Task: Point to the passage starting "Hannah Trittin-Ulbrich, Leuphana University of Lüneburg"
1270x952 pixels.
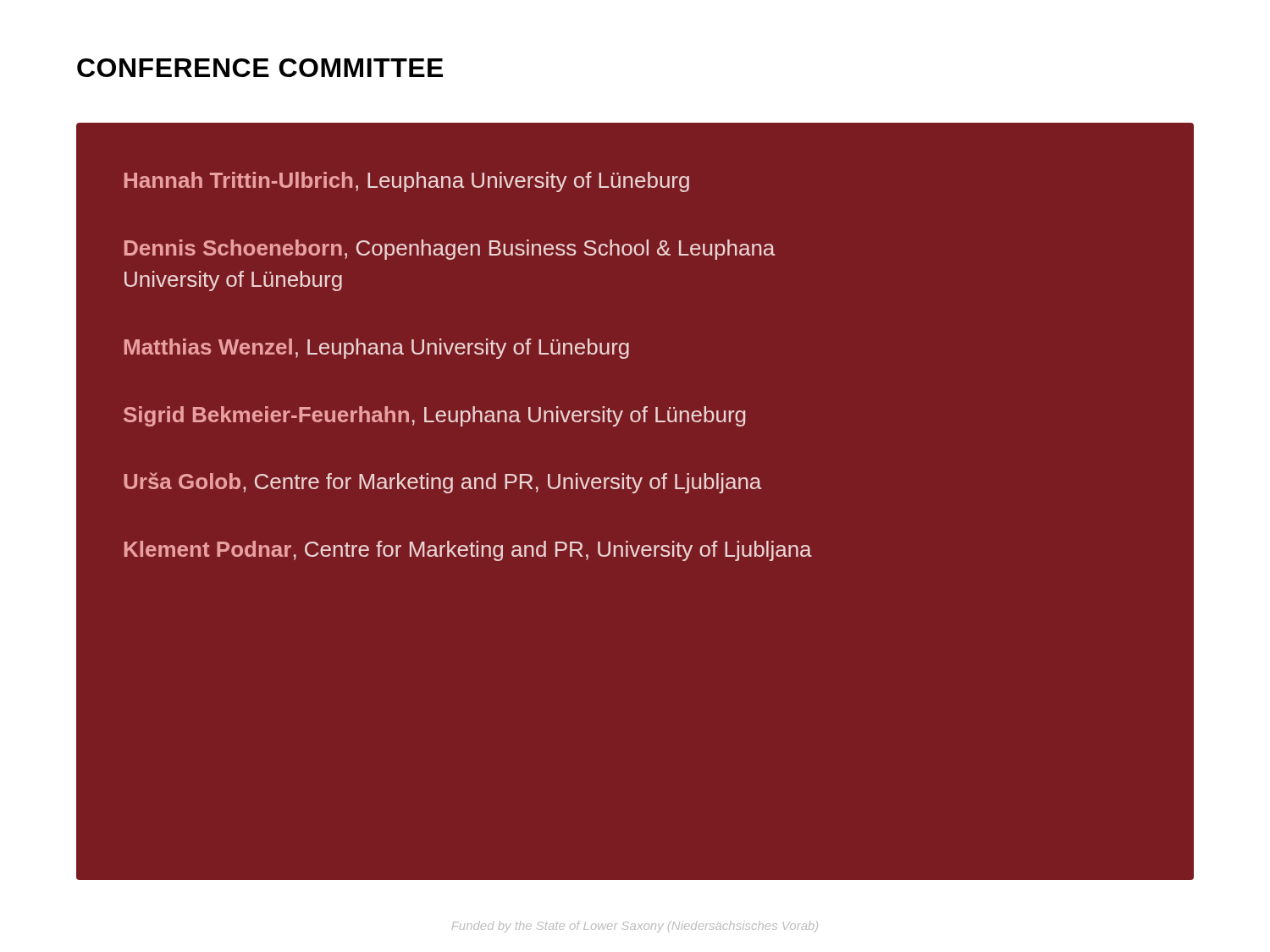Action: point(407,180)
